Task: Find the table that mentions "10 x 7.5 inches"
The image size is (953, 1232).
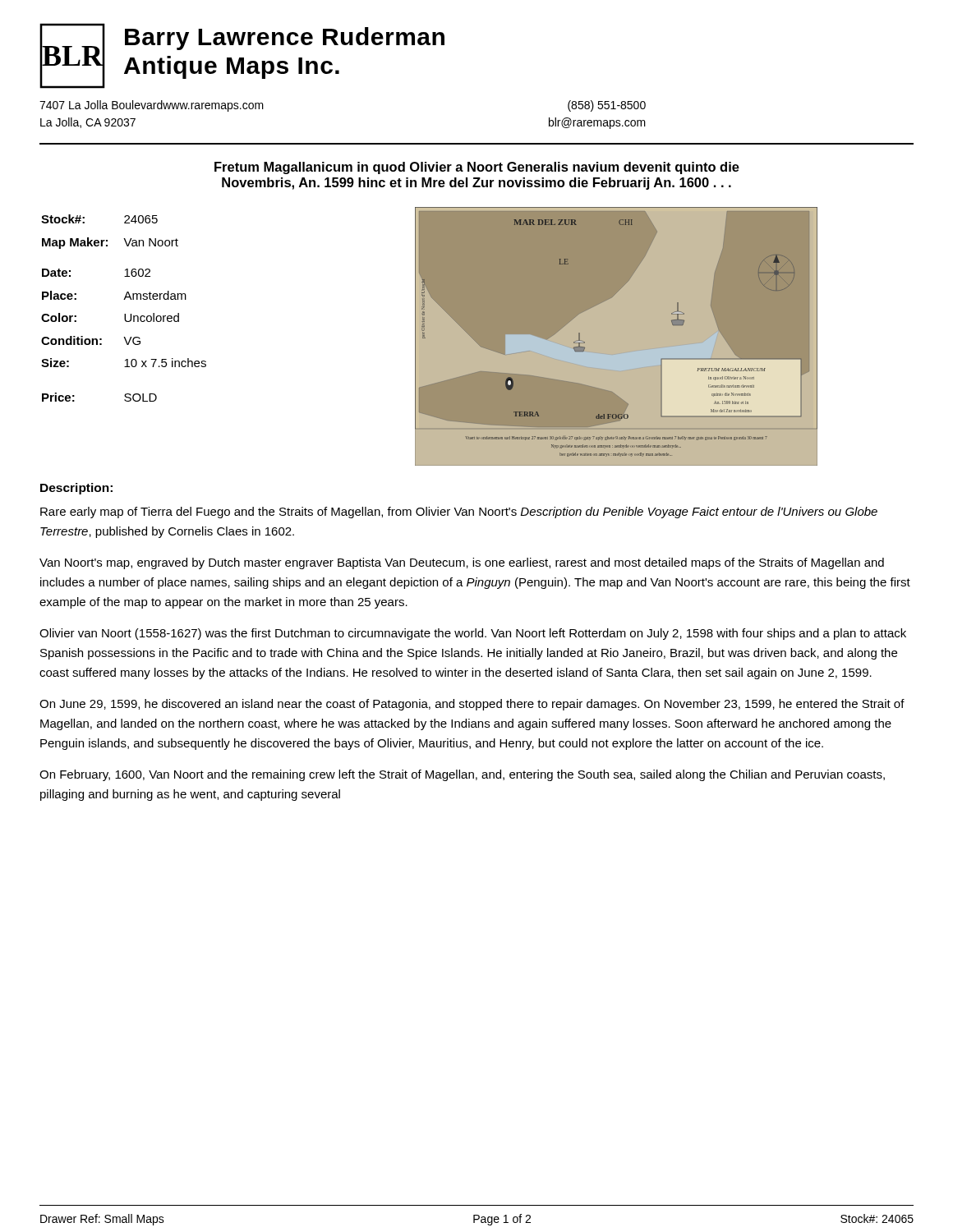Action: pos(171,336)
